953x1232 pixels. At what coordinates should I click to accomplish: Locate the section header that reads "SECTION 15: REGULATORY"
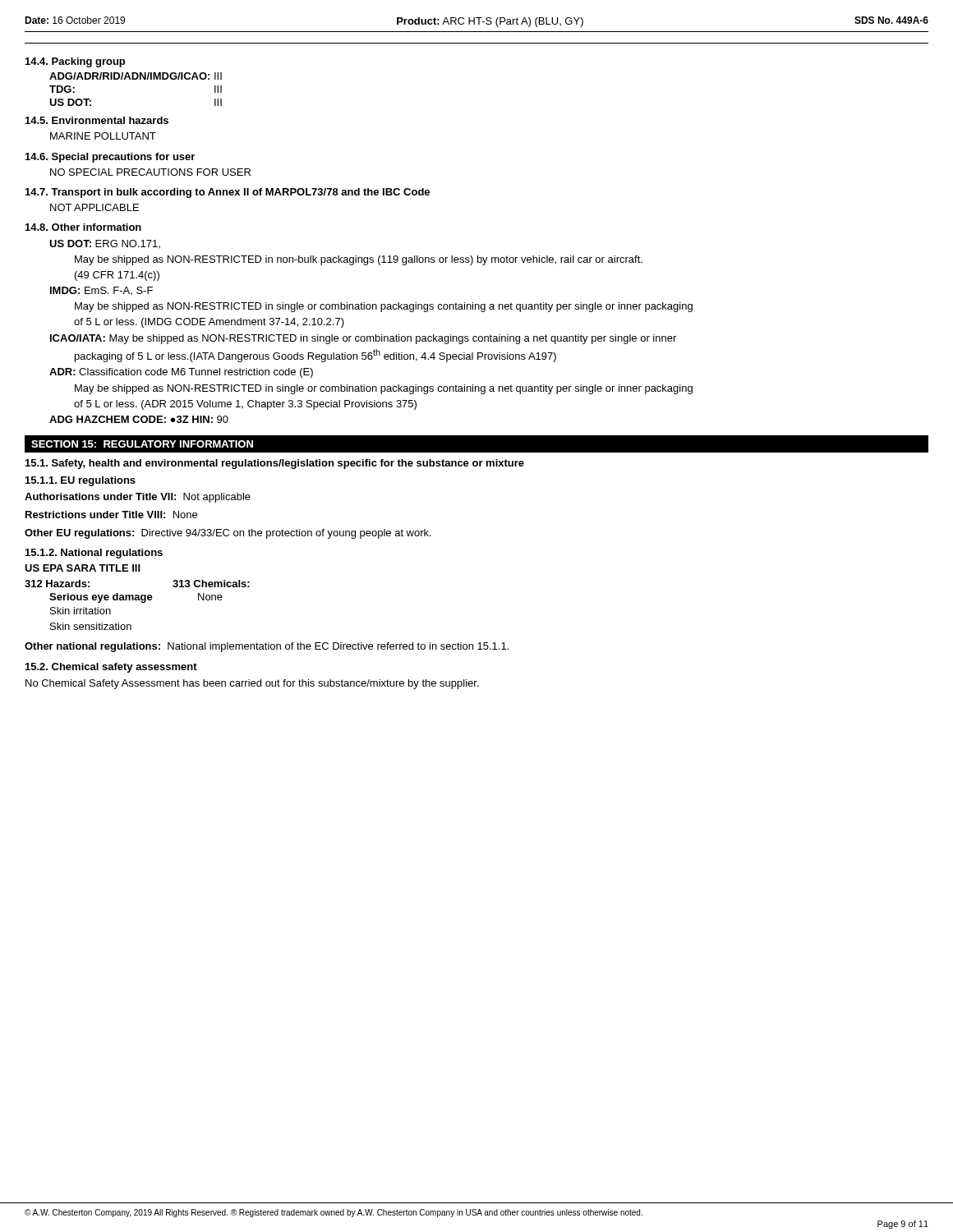pyautogui.click(x=143, y=444)
